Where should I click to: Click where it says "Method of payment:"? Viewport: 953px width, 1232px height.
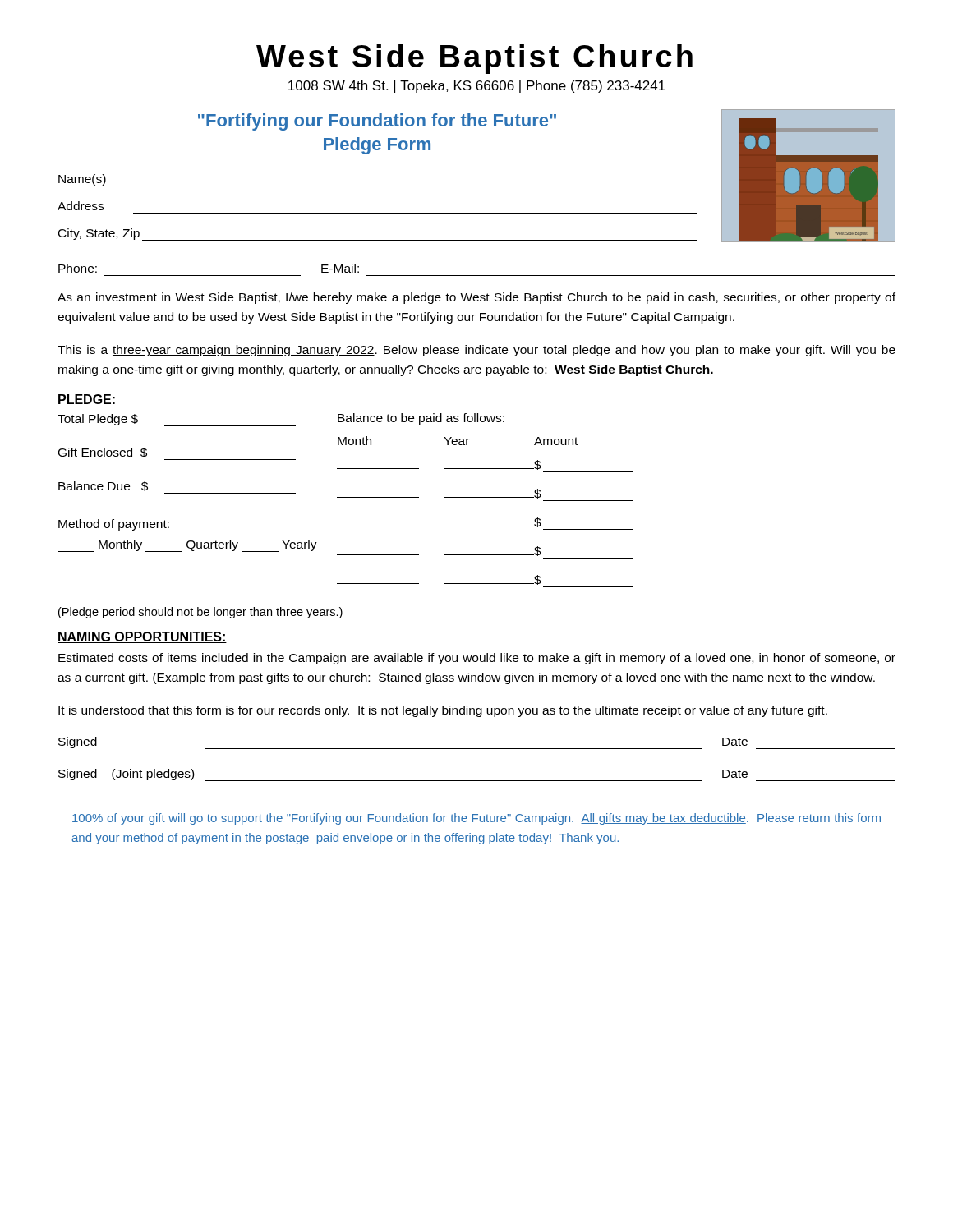114,524
